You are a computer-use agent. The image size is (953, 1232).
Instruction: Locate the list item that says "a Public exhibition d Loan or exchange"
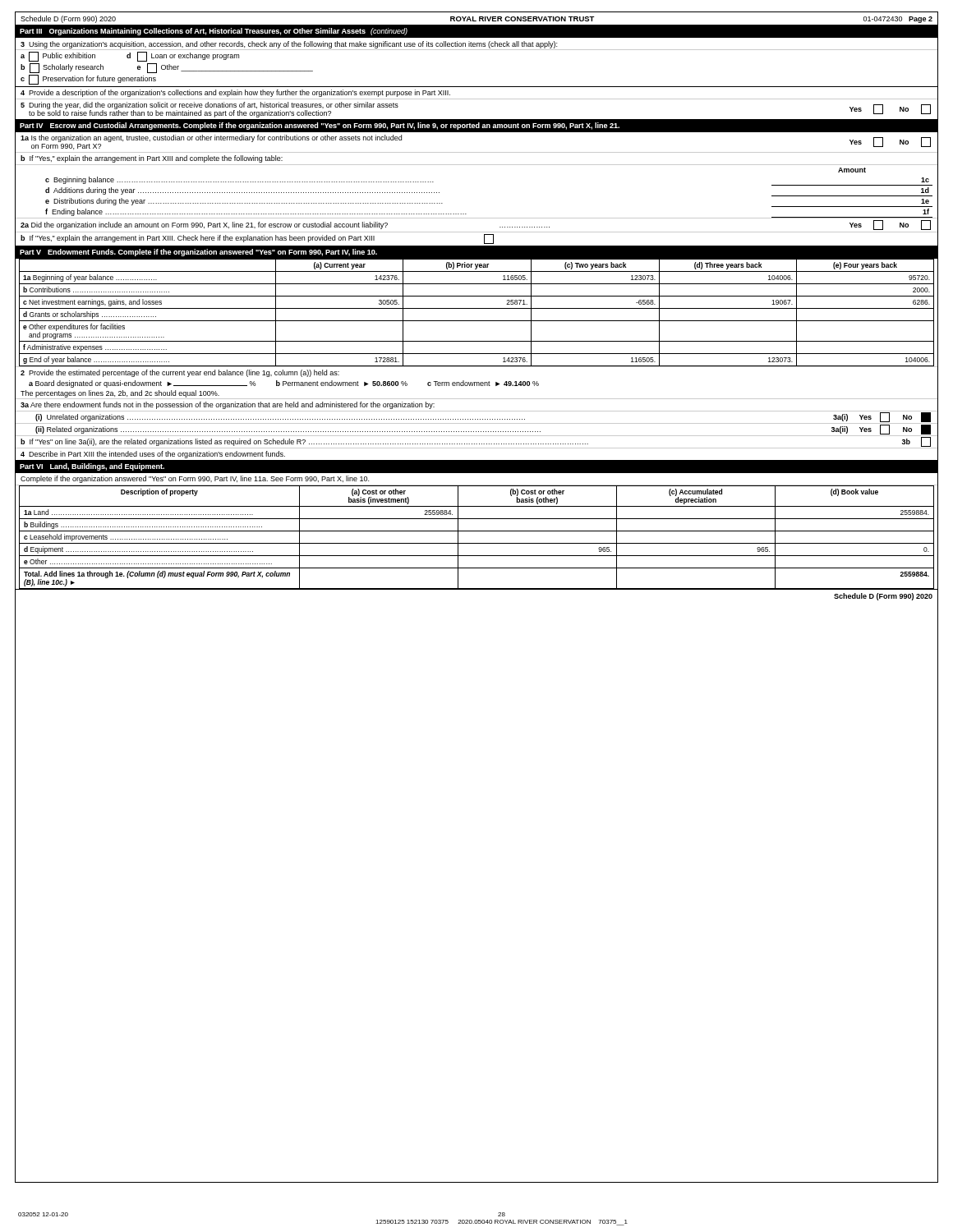pyautogui.click(x=130, y=57)
